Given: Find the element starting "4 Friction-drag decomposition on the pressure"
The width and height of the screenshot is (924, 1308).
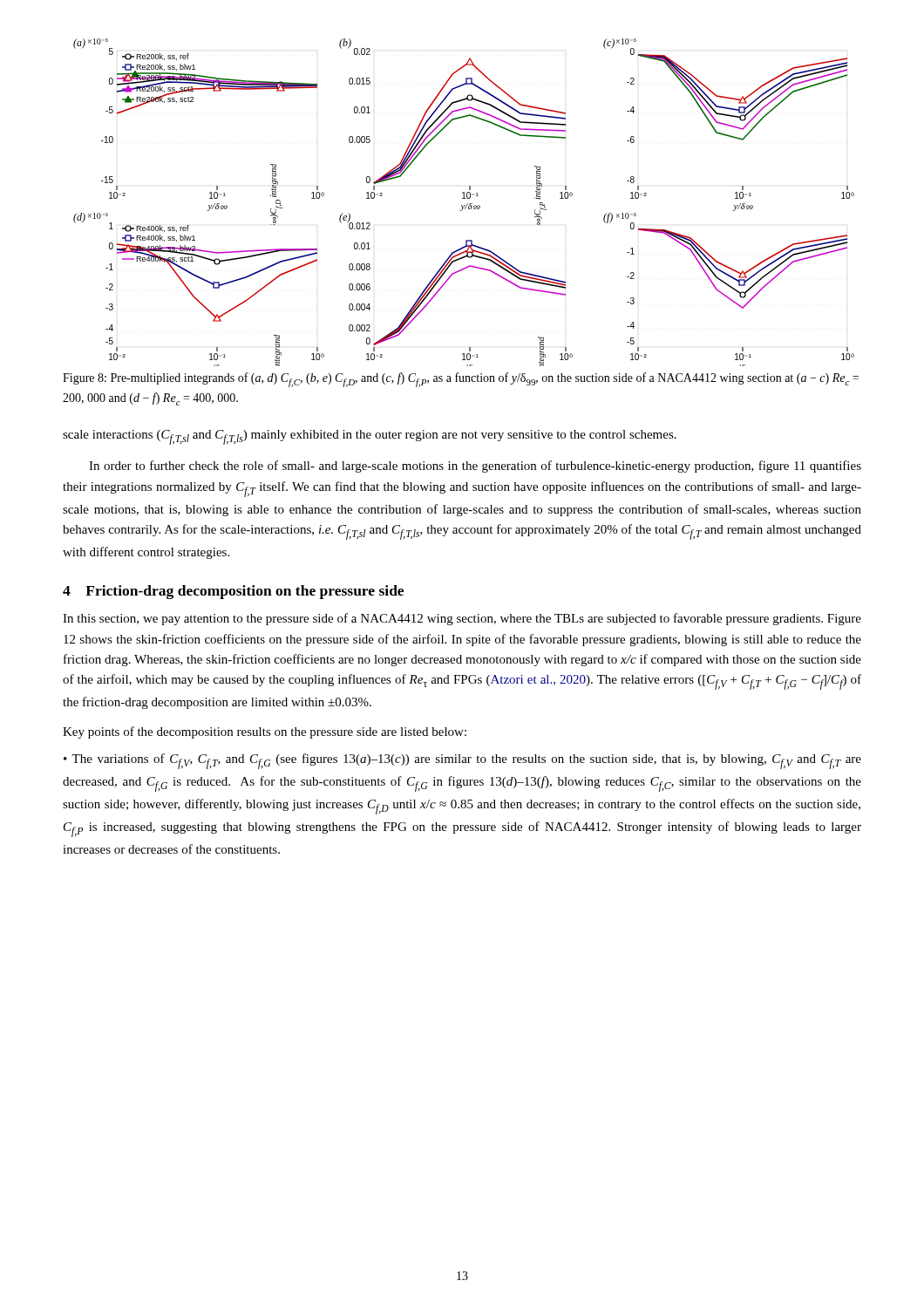Looking at the screenshot, I should tap(233, 591).
